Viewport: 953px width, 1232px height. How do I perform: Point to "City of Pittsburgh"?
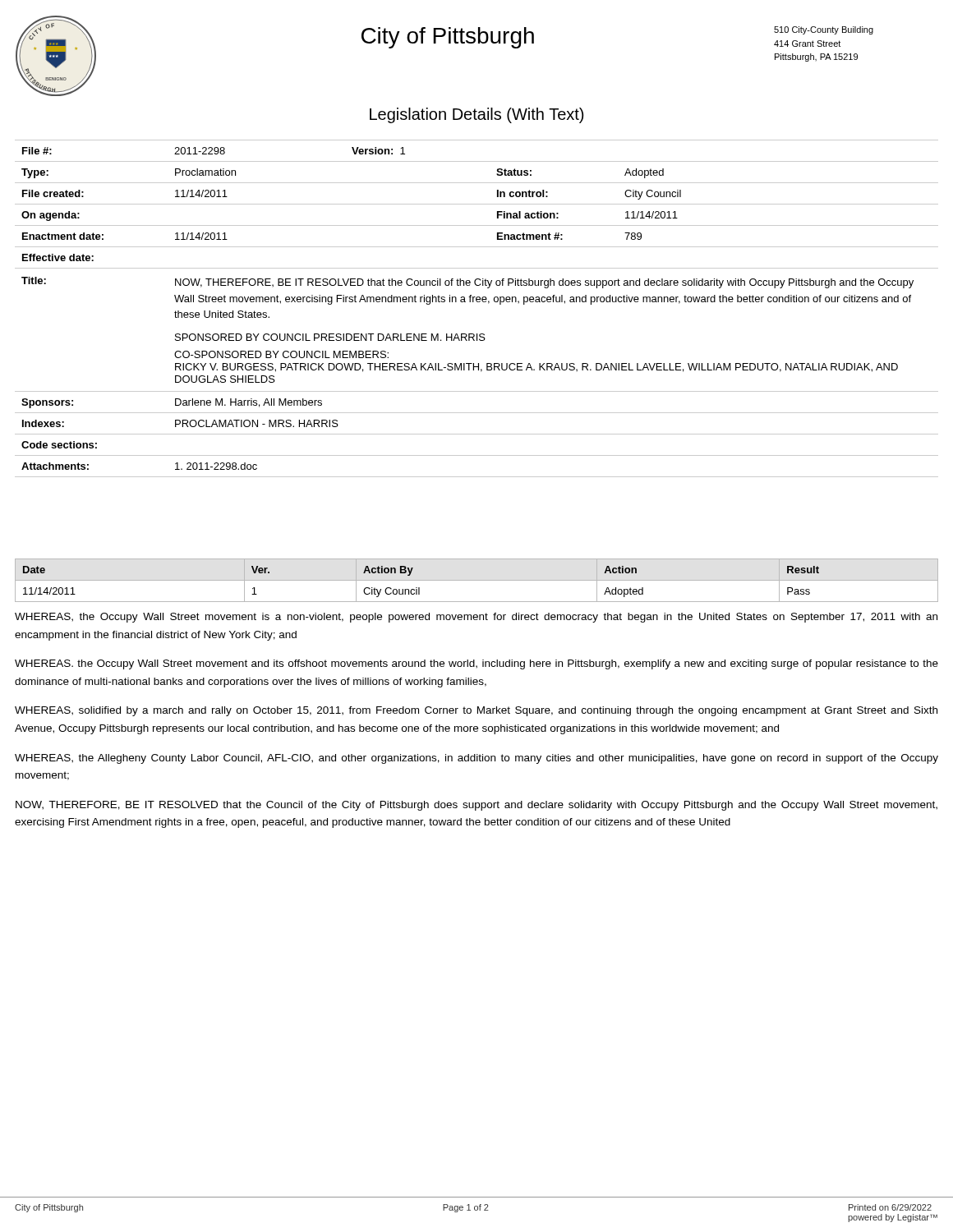point(448,36)
